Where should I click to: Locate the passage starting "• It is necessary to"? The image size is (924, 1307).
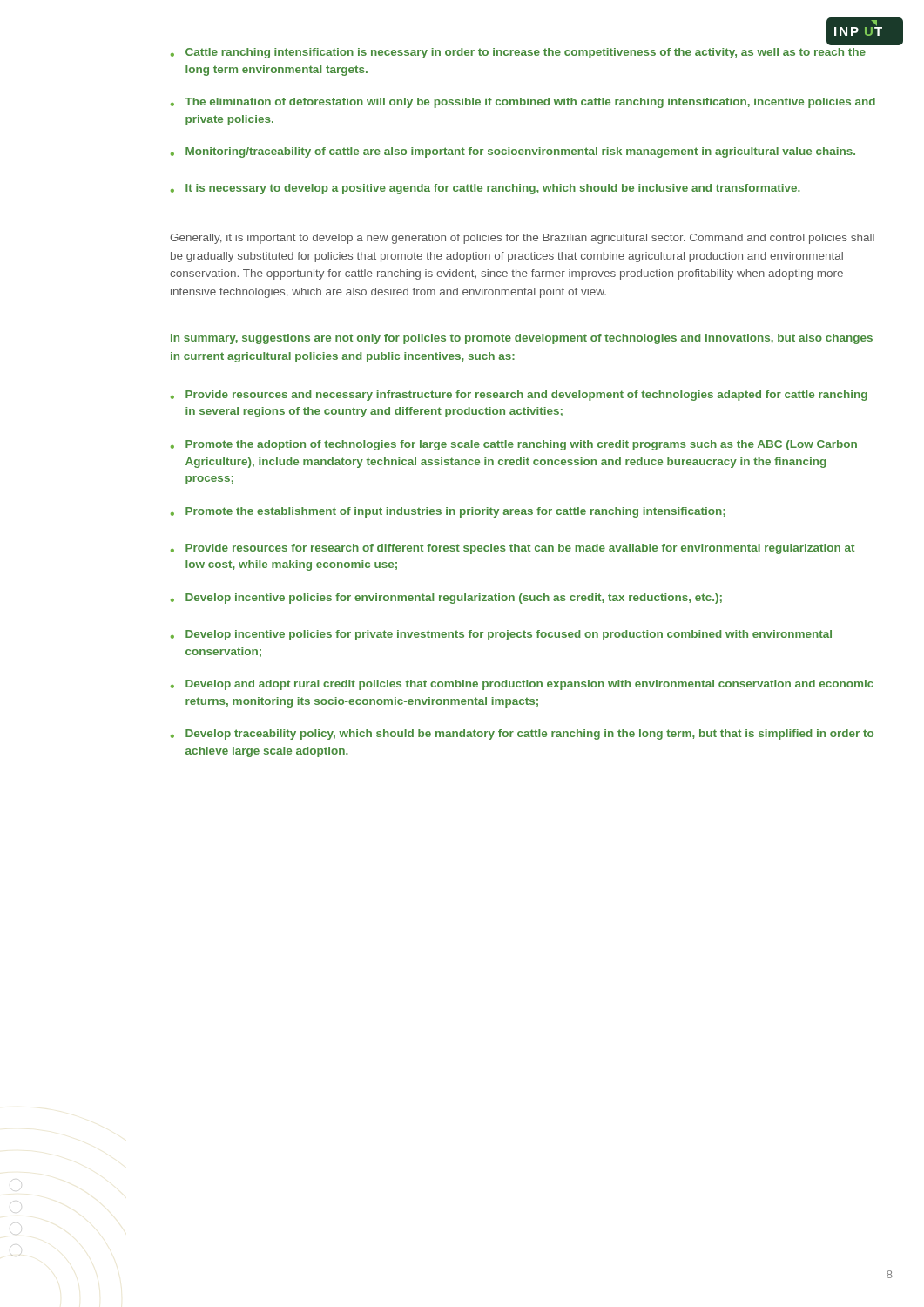pyautogui.click(x=485, y=190)
